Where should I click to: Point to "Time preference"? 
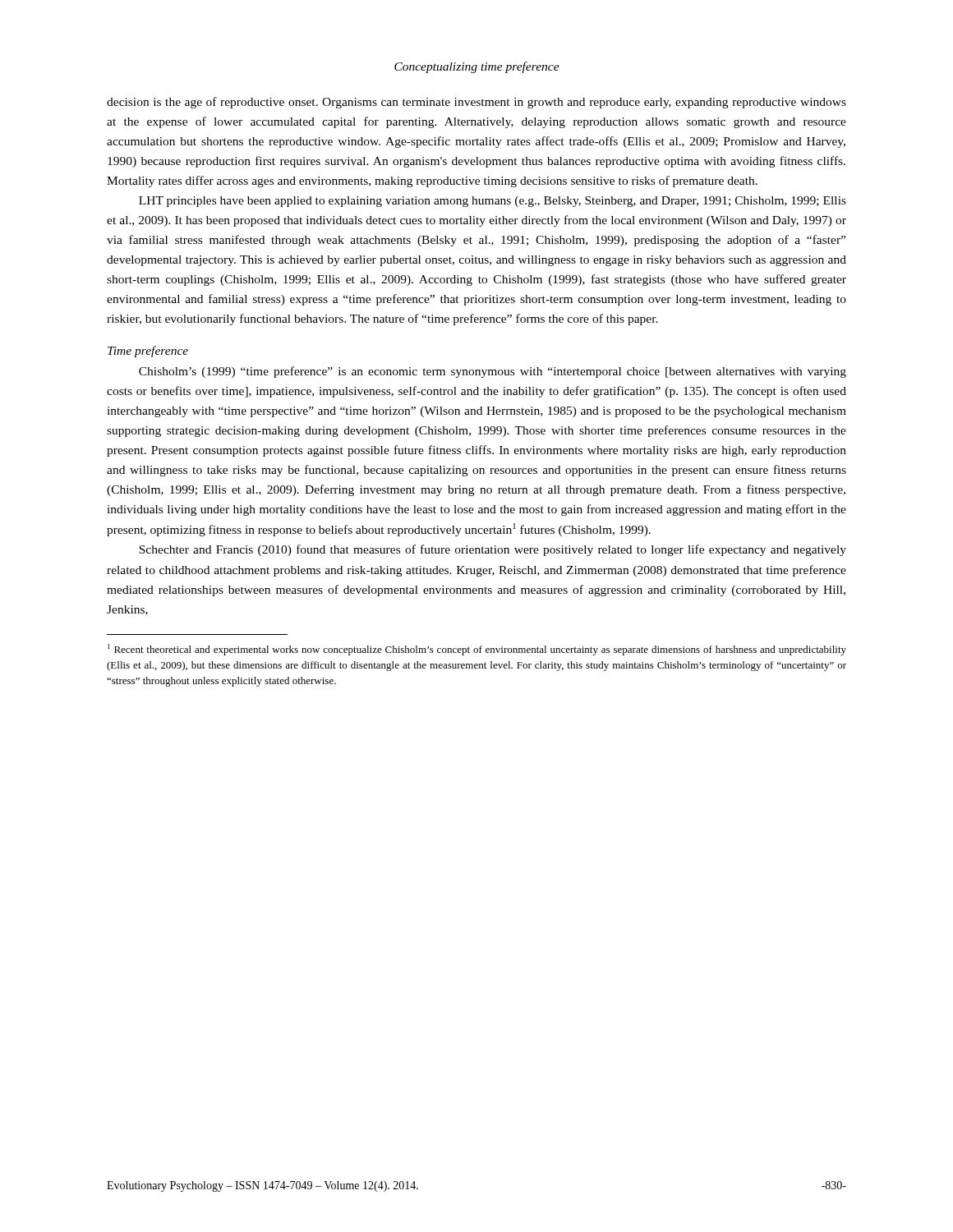click(148, 350)
